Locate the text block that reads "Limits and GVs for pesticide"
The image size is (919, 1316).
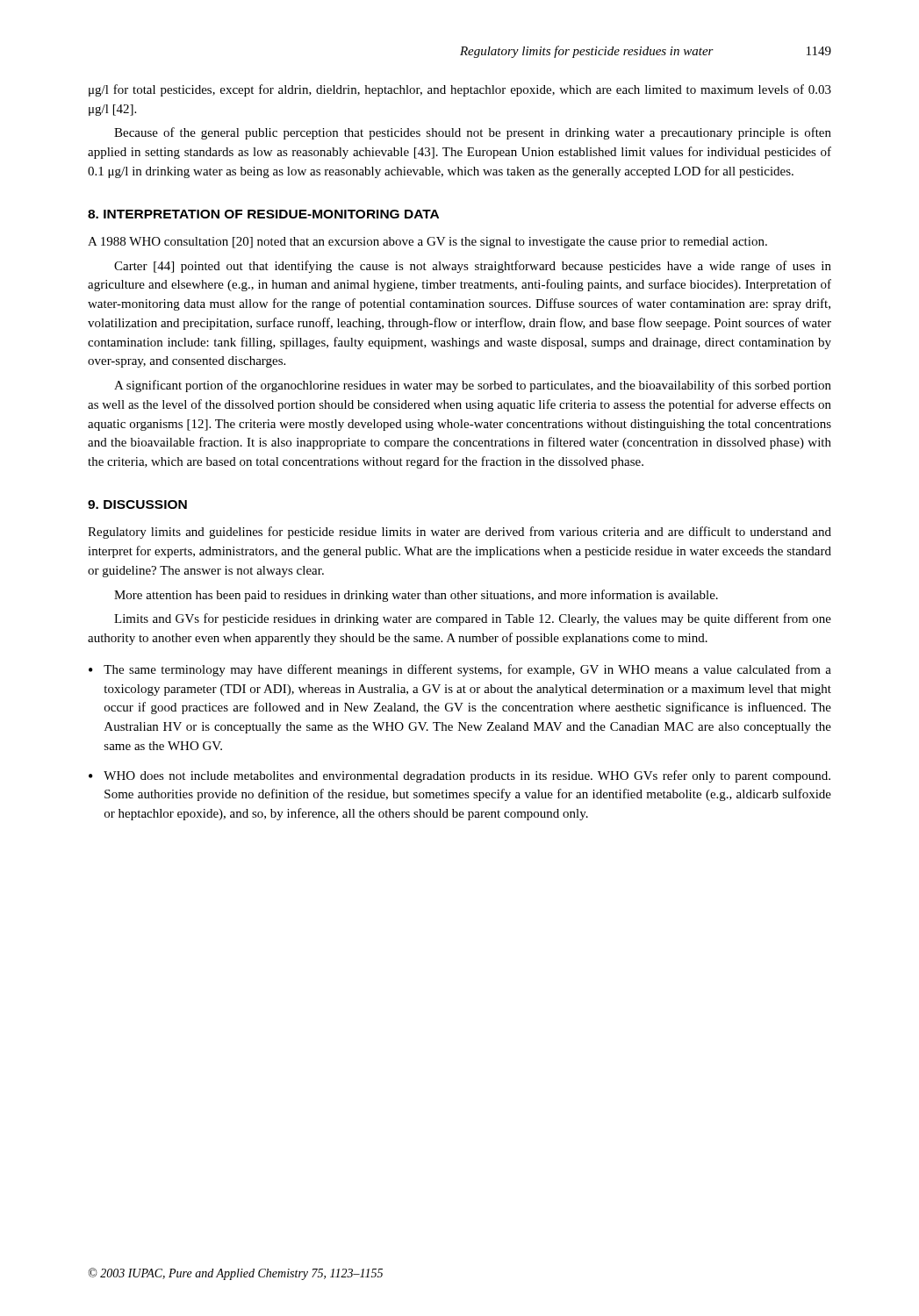pos(460,629)
